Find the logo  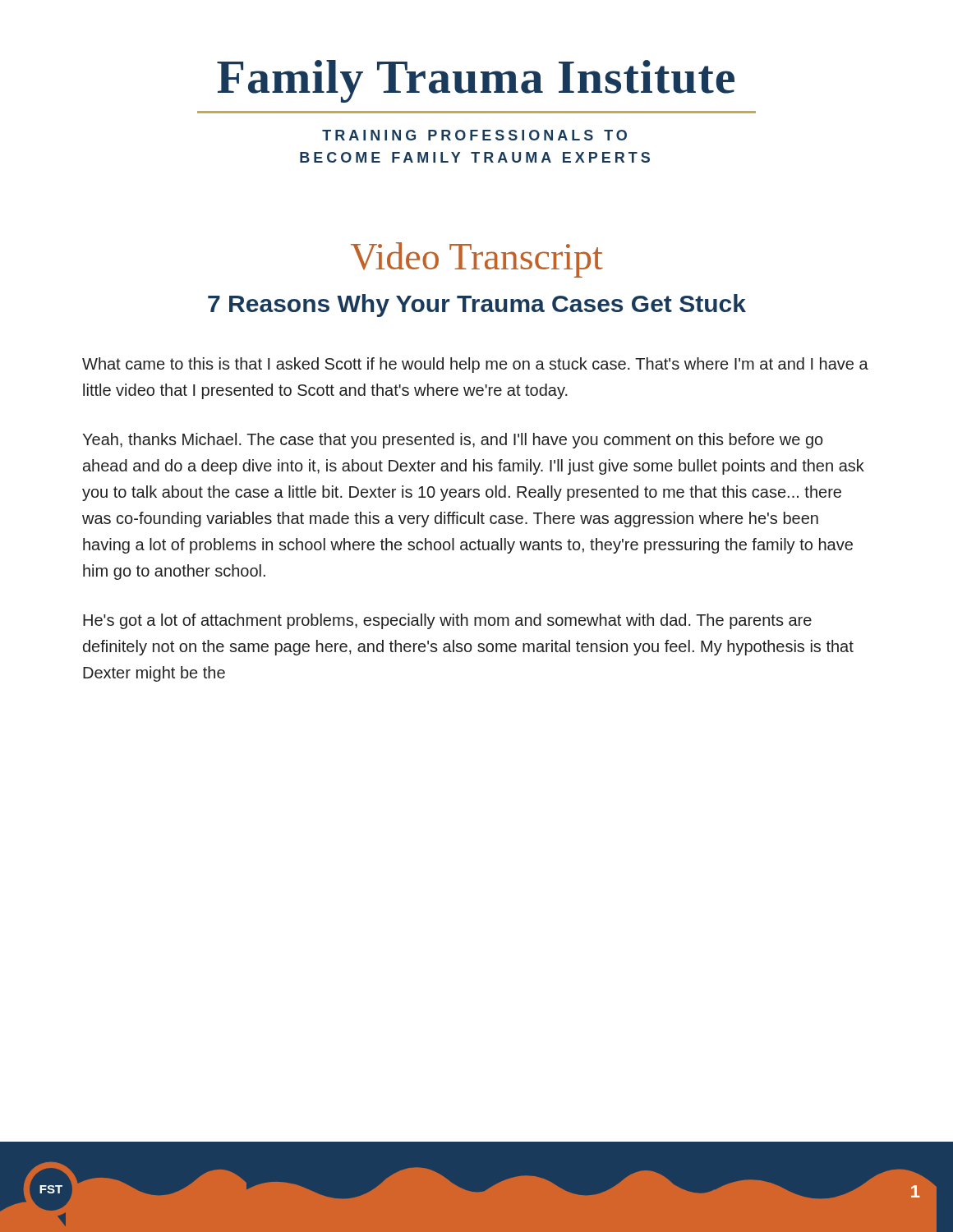(476, 85)
